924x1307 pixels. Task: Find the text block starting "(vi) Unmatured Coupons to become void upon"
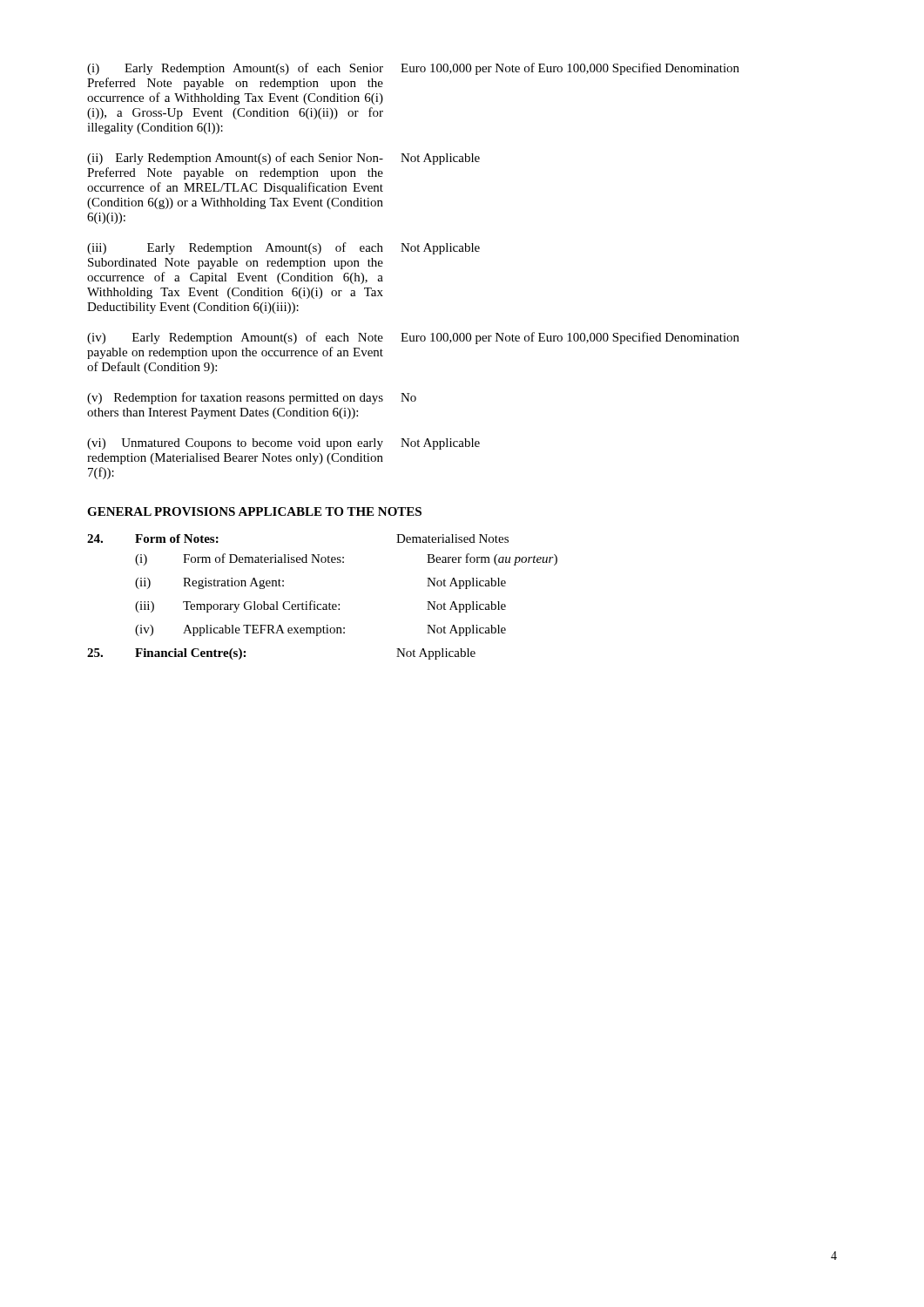(462, 458)
